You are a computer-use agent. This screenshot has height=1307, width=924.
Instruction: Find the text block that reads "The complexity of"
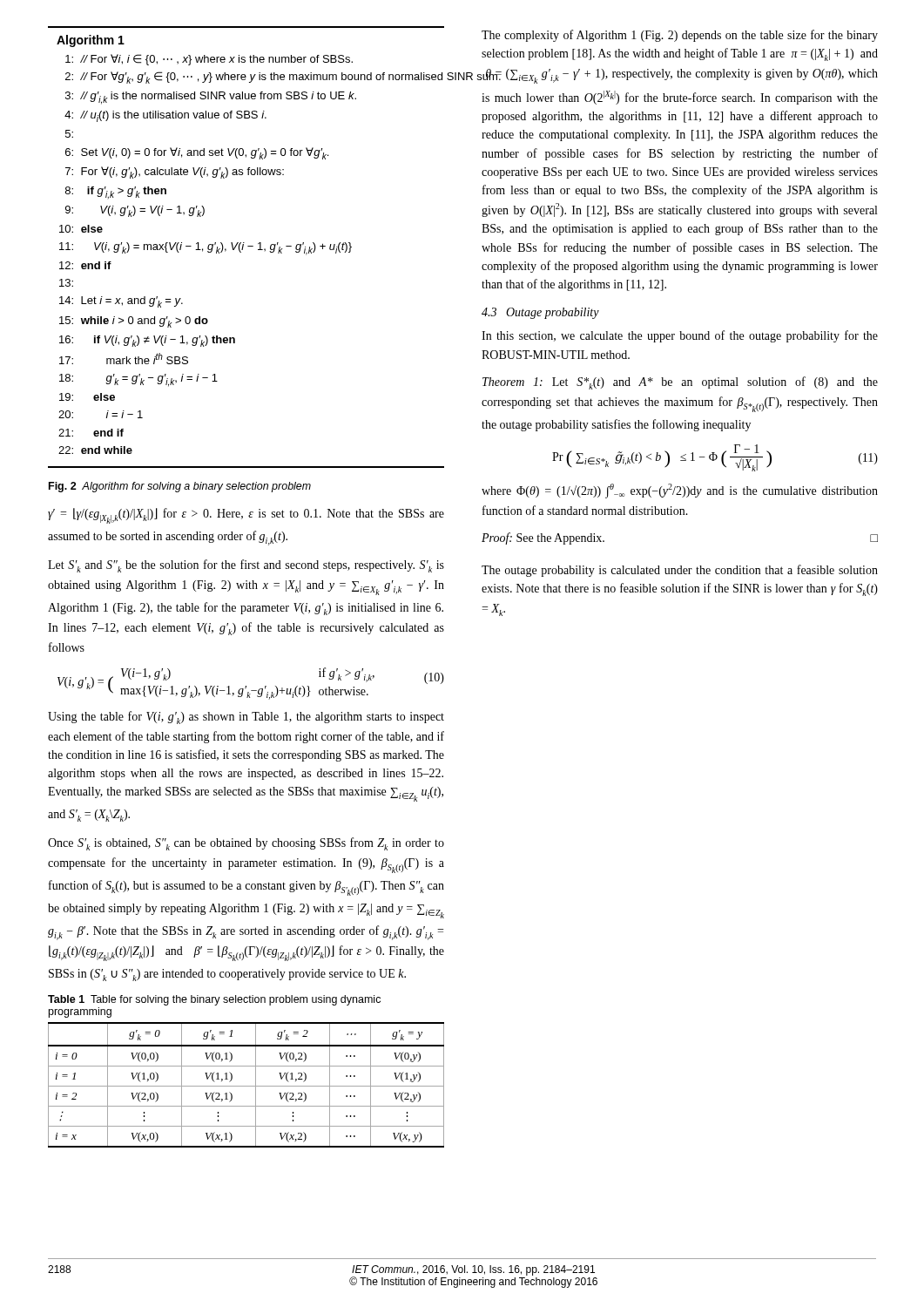[680, 160]
